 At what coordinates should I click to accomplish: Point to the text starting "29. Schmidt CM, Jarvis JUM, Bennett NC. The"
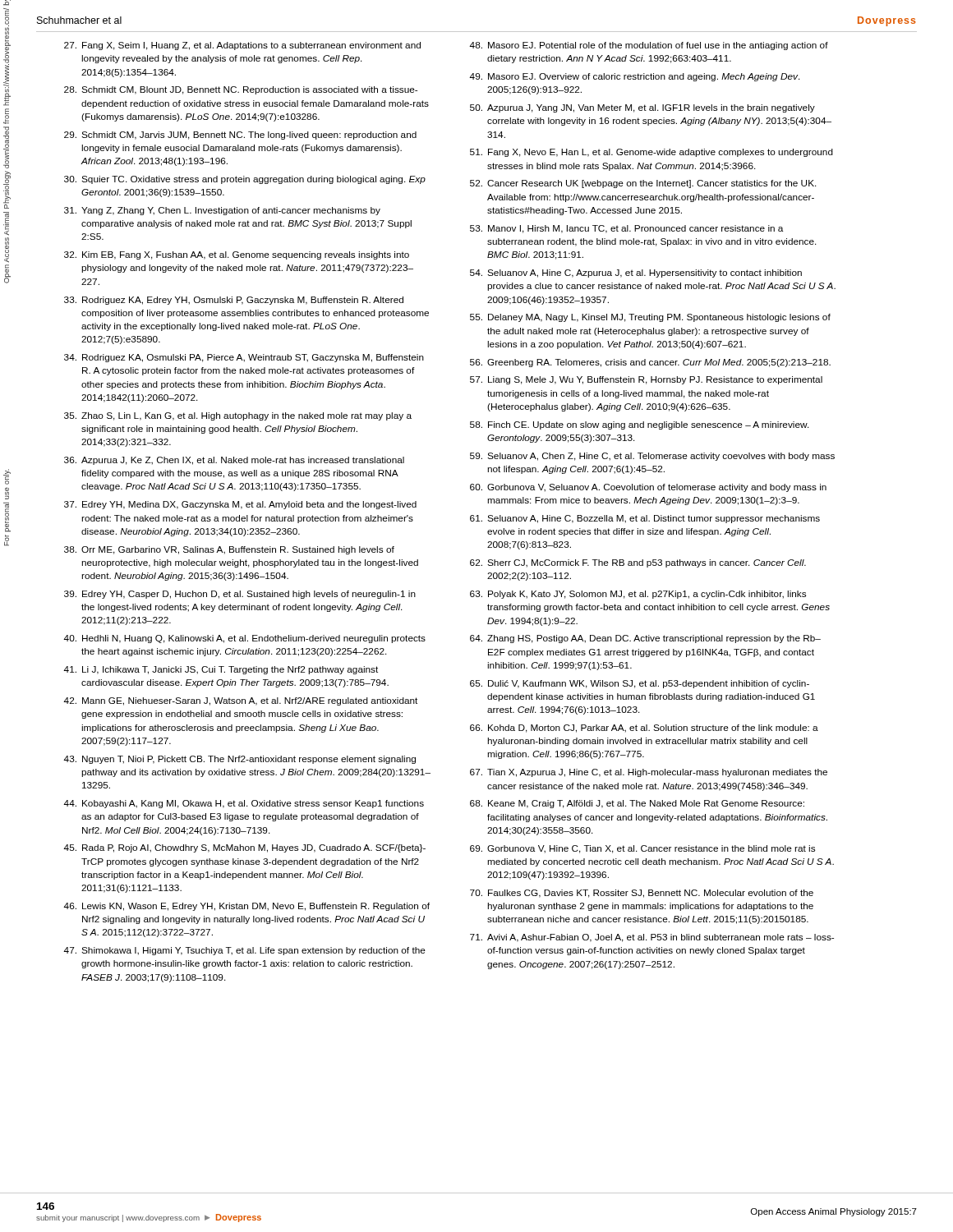[x=242, y=148]
